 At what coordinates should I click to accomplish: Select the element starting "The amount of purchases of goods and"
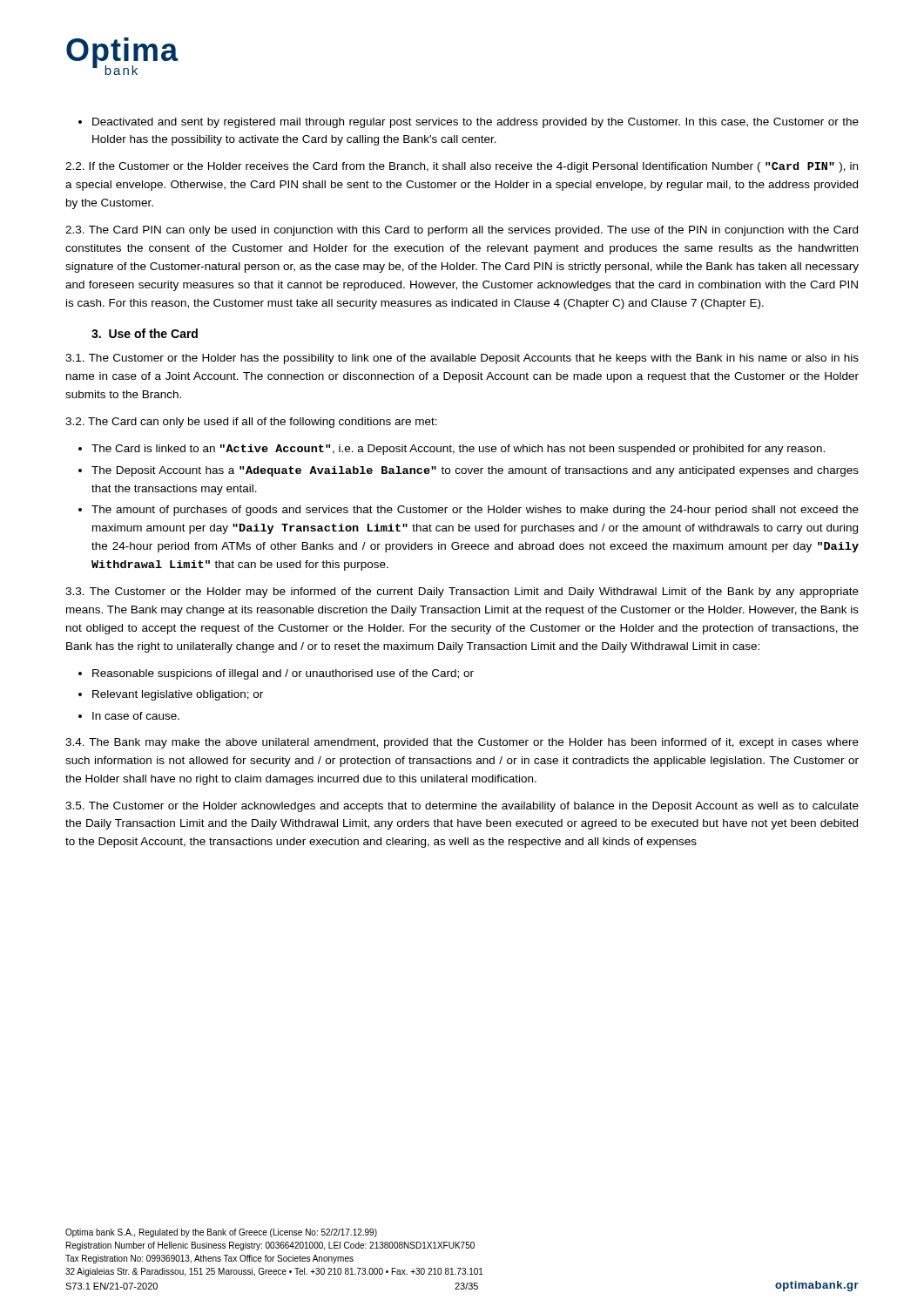point(475,537)
